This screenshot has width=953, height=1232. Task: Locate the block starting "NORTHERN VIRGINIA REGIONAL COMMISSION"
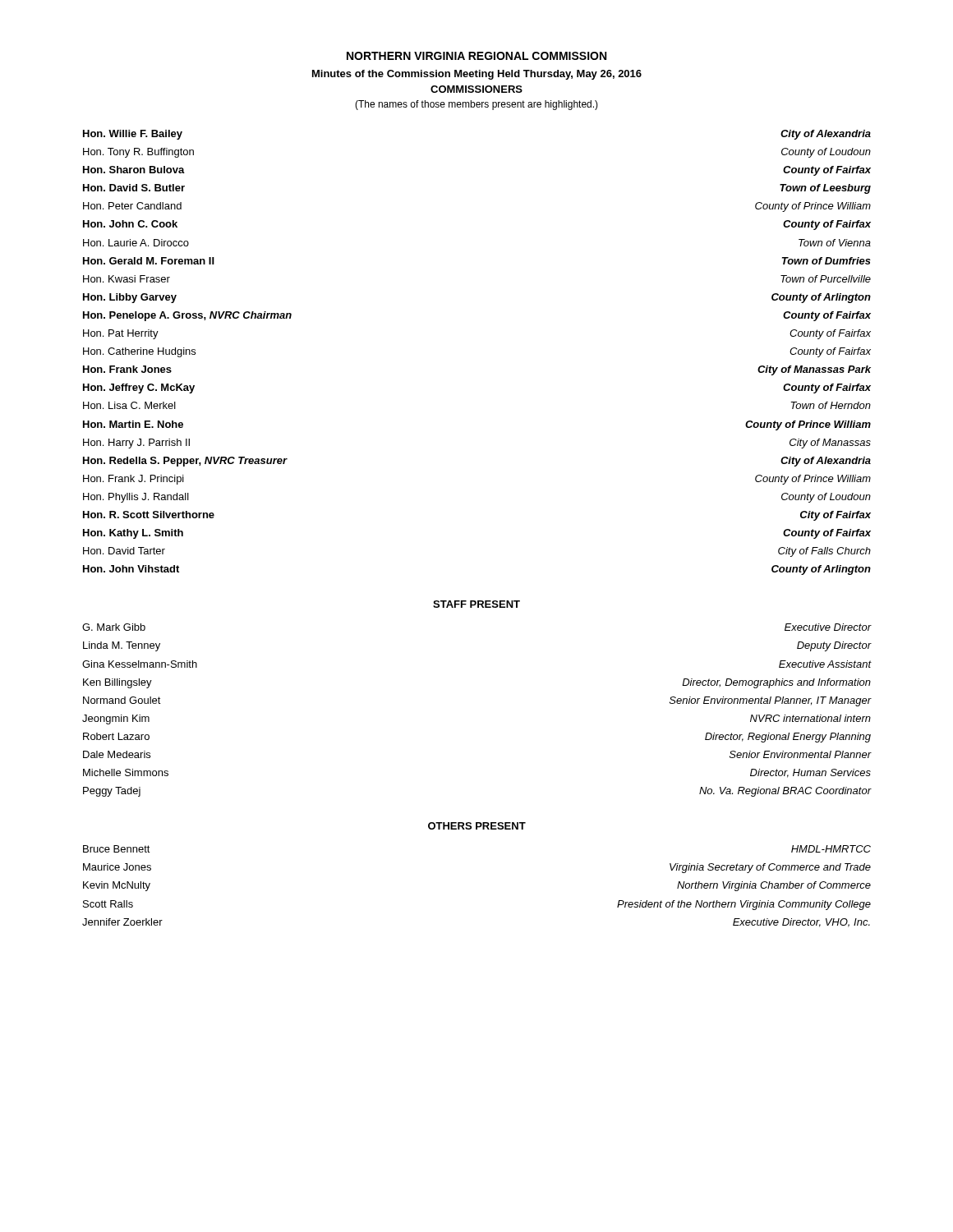click(x=476, y=56)
